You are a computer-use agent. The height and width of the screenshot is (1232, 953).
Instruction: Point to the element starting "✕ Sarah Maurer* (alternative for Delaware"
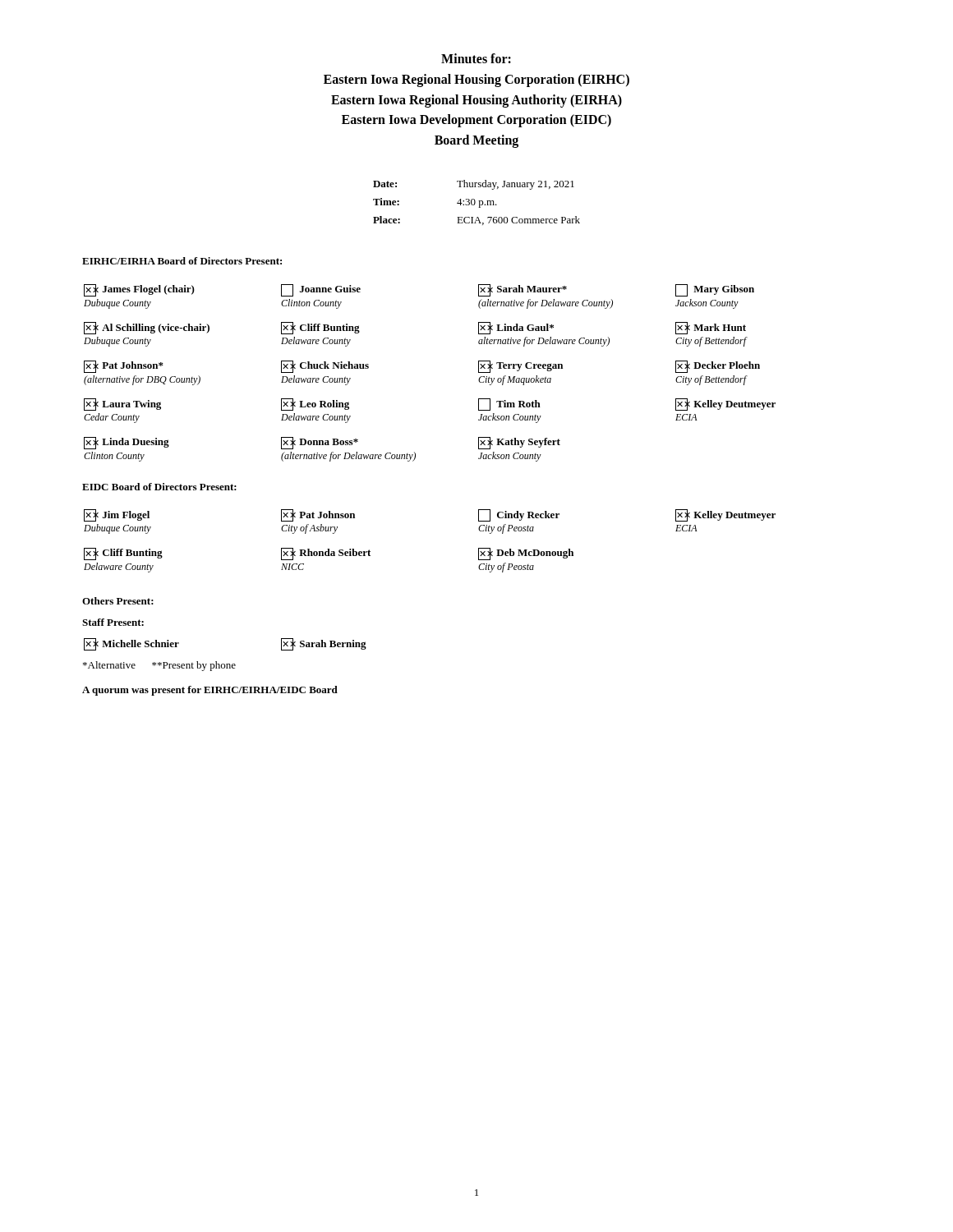(x=546, y=295)
